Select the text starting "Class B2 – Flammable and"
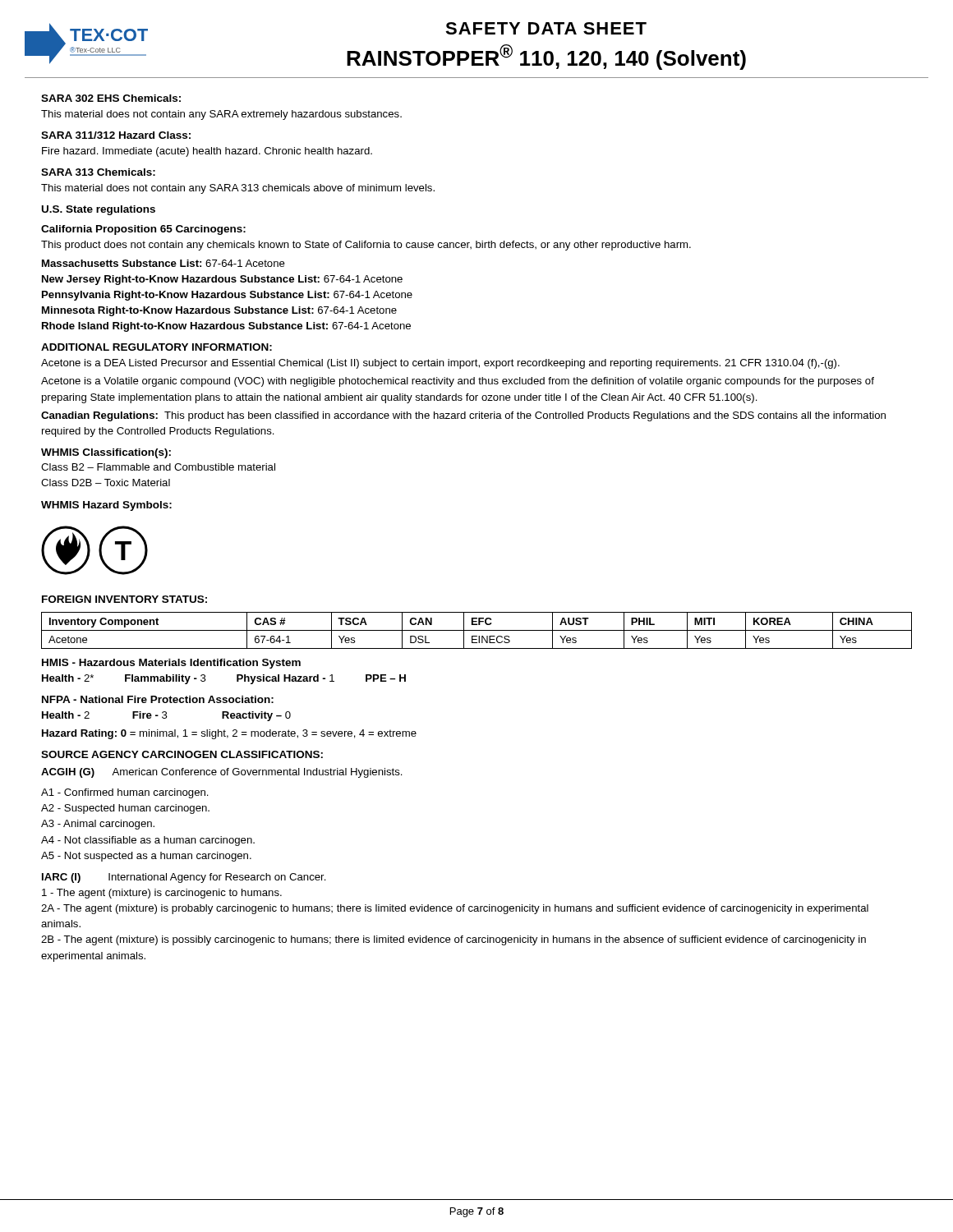Viewport: 953px width, 1232px height. click(x=158, y=467)
